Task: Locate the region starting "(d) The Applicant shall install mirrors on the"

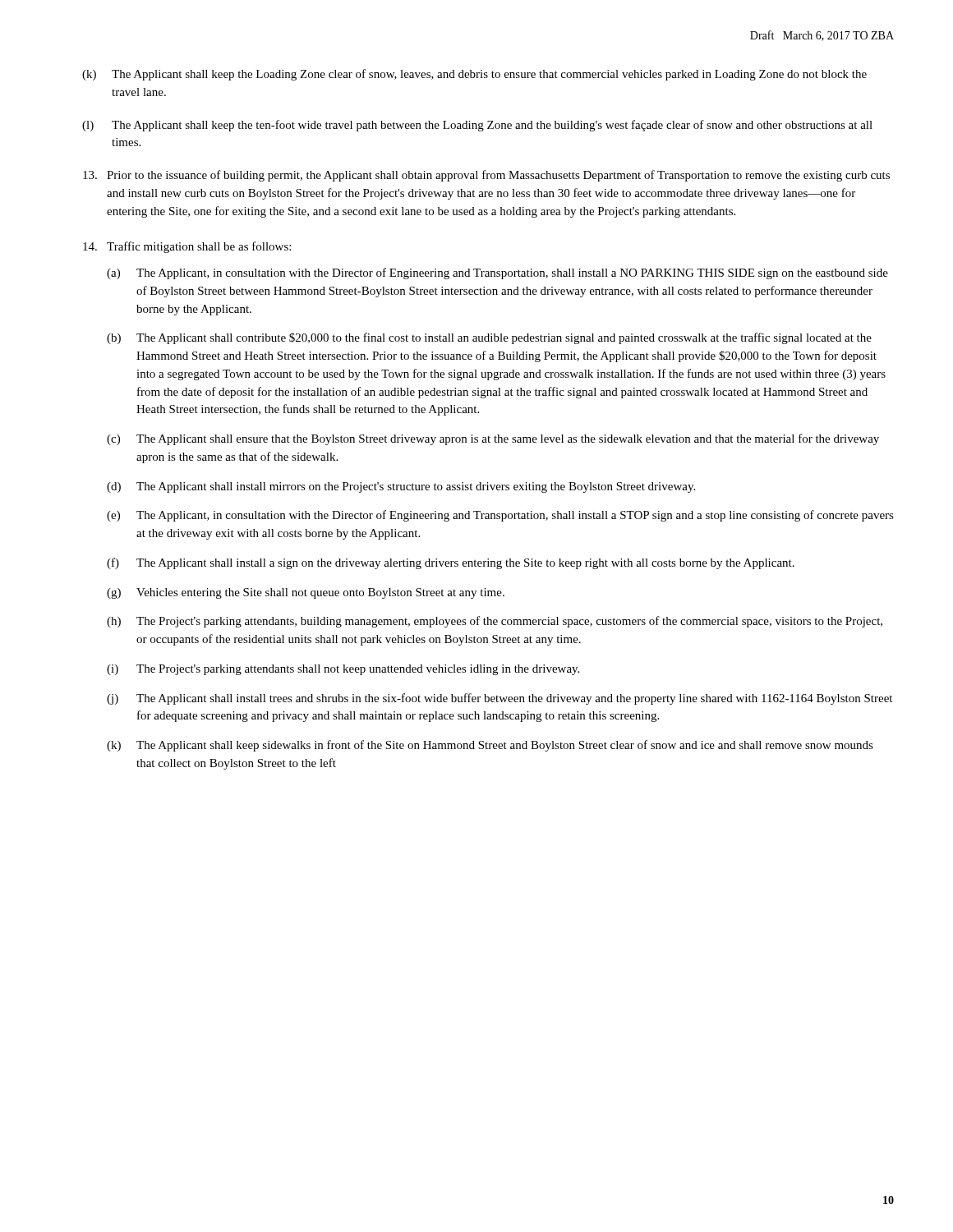Action: pyautogui.click(x=500, y=487)
